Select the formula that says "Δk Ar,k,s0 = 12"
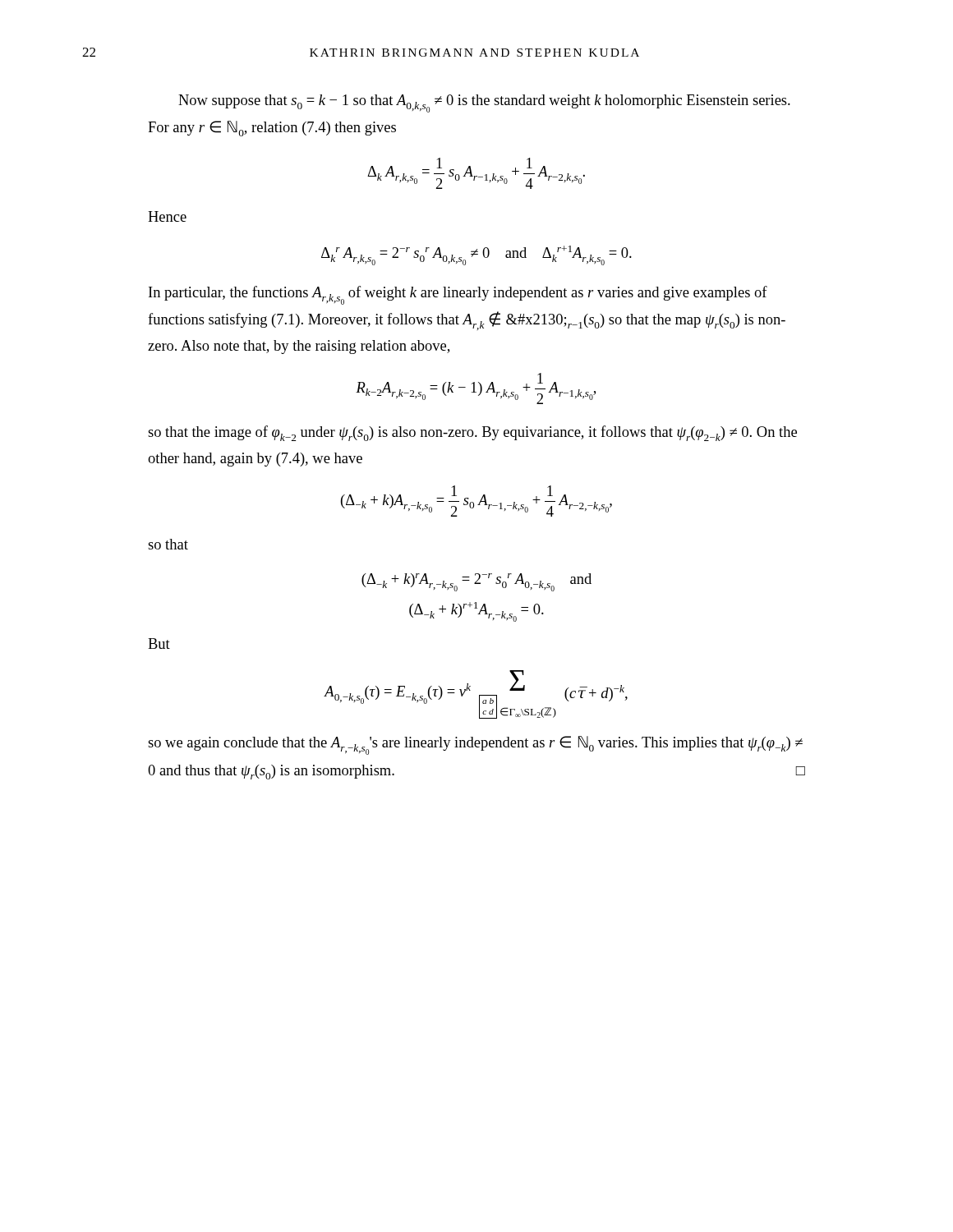The height and width of the screenshot is (1232, 953). pos(476,173)
